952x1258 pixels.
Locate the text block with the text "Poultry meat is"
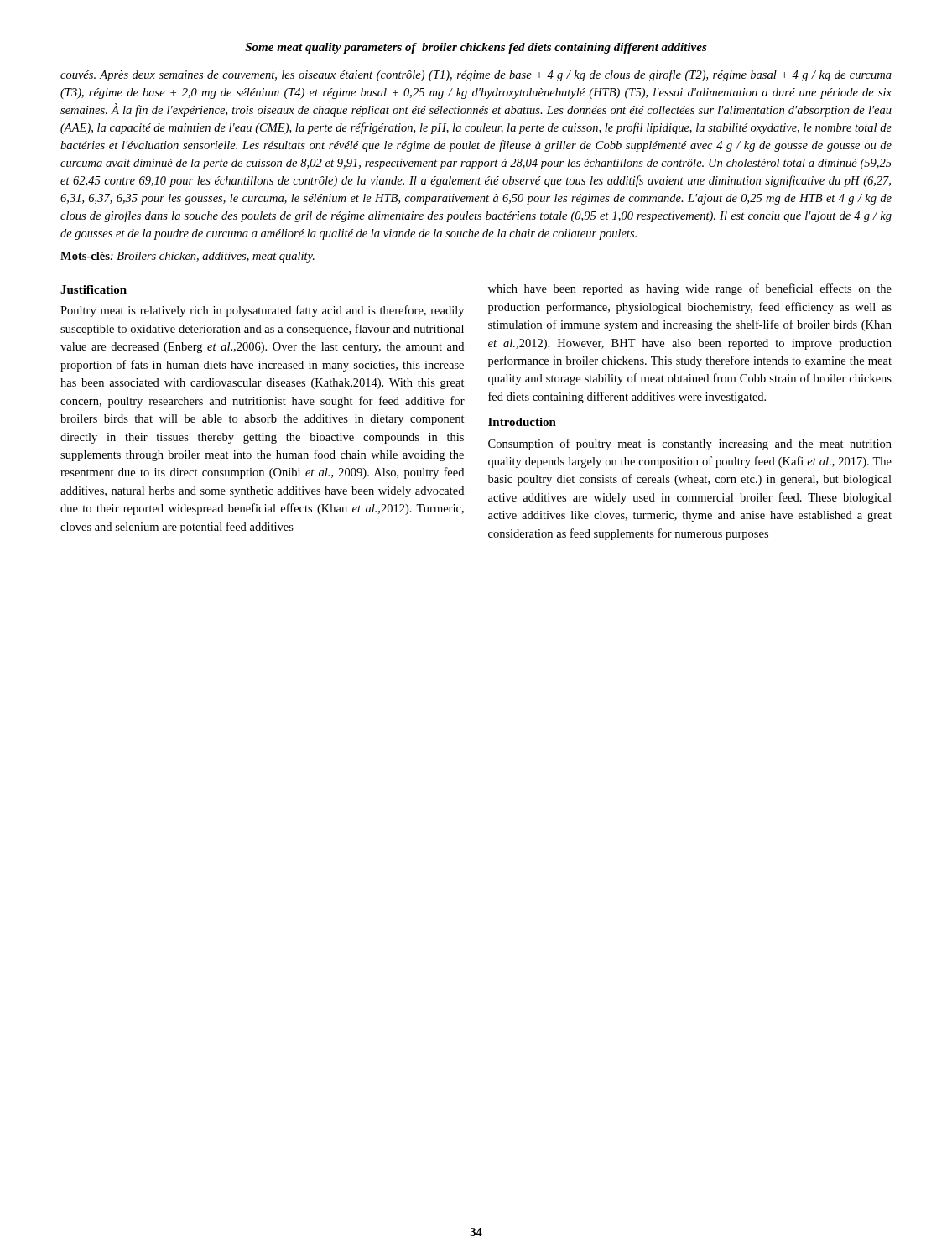pos(262,419)
